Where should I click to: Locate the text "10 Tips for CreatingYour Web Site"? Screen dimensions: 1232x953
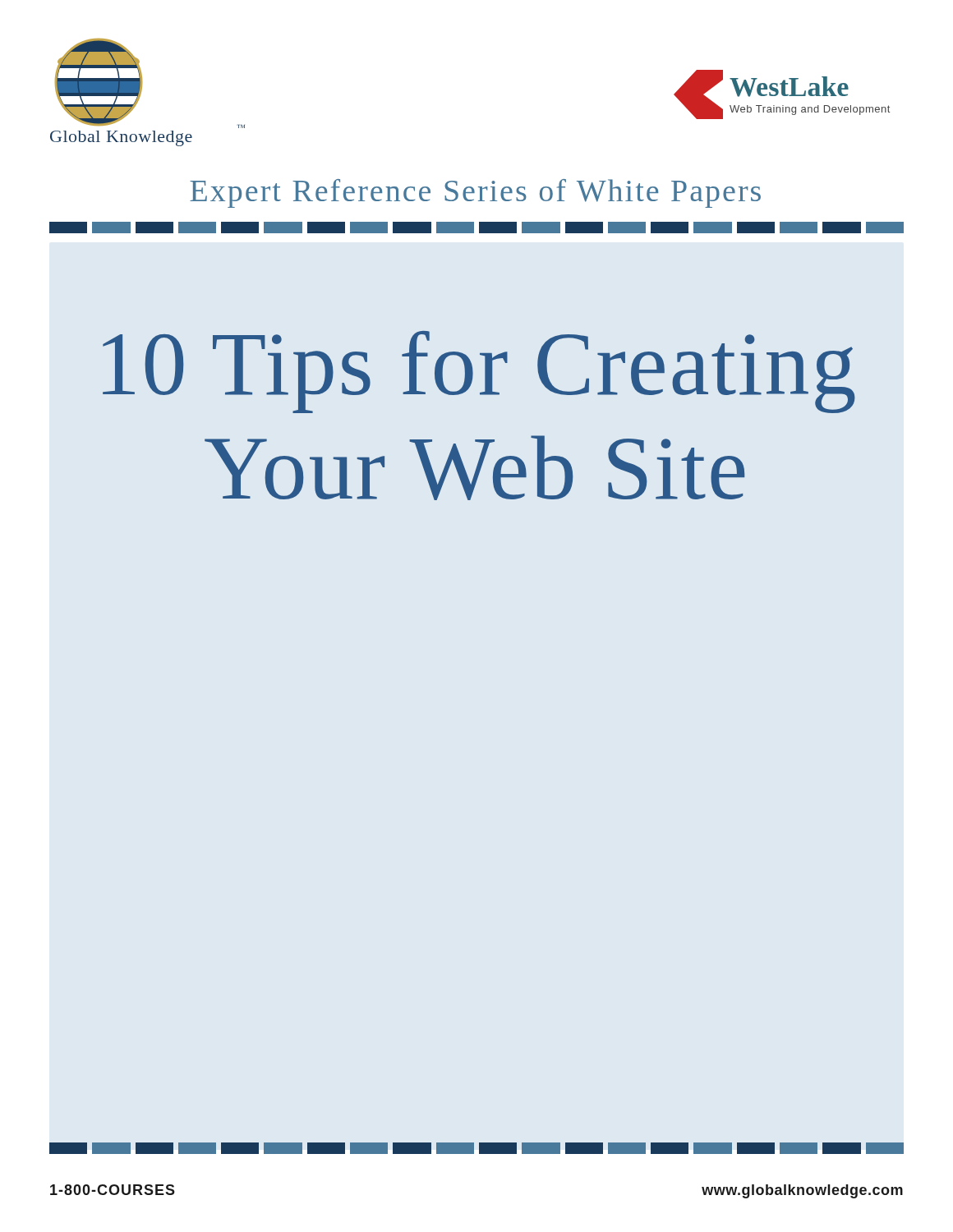pos(476,416)
